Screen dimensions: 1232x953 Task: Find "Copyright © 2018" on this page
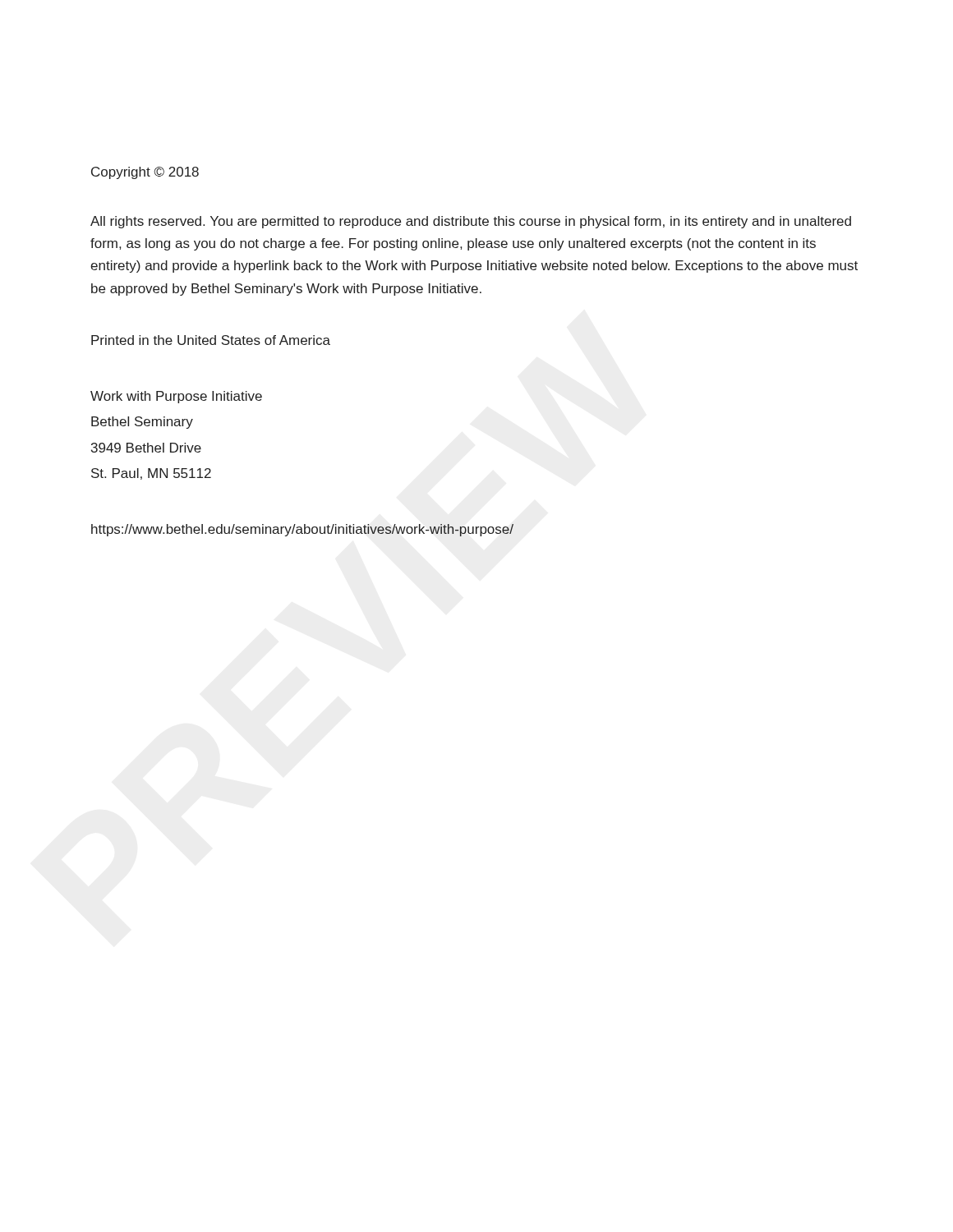145,172
